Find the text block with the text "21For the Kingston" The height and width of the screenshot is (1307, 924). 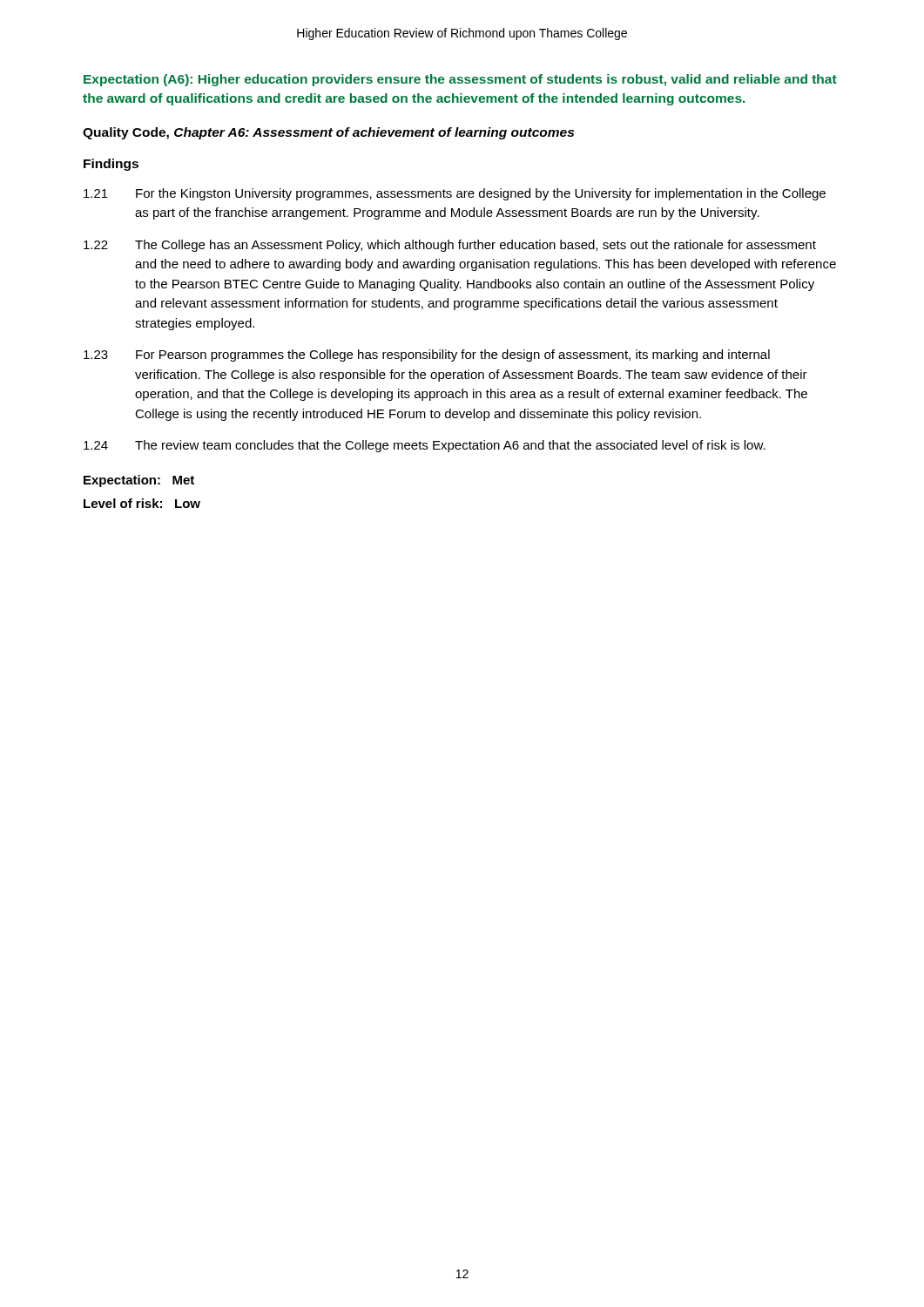[460, 203]
